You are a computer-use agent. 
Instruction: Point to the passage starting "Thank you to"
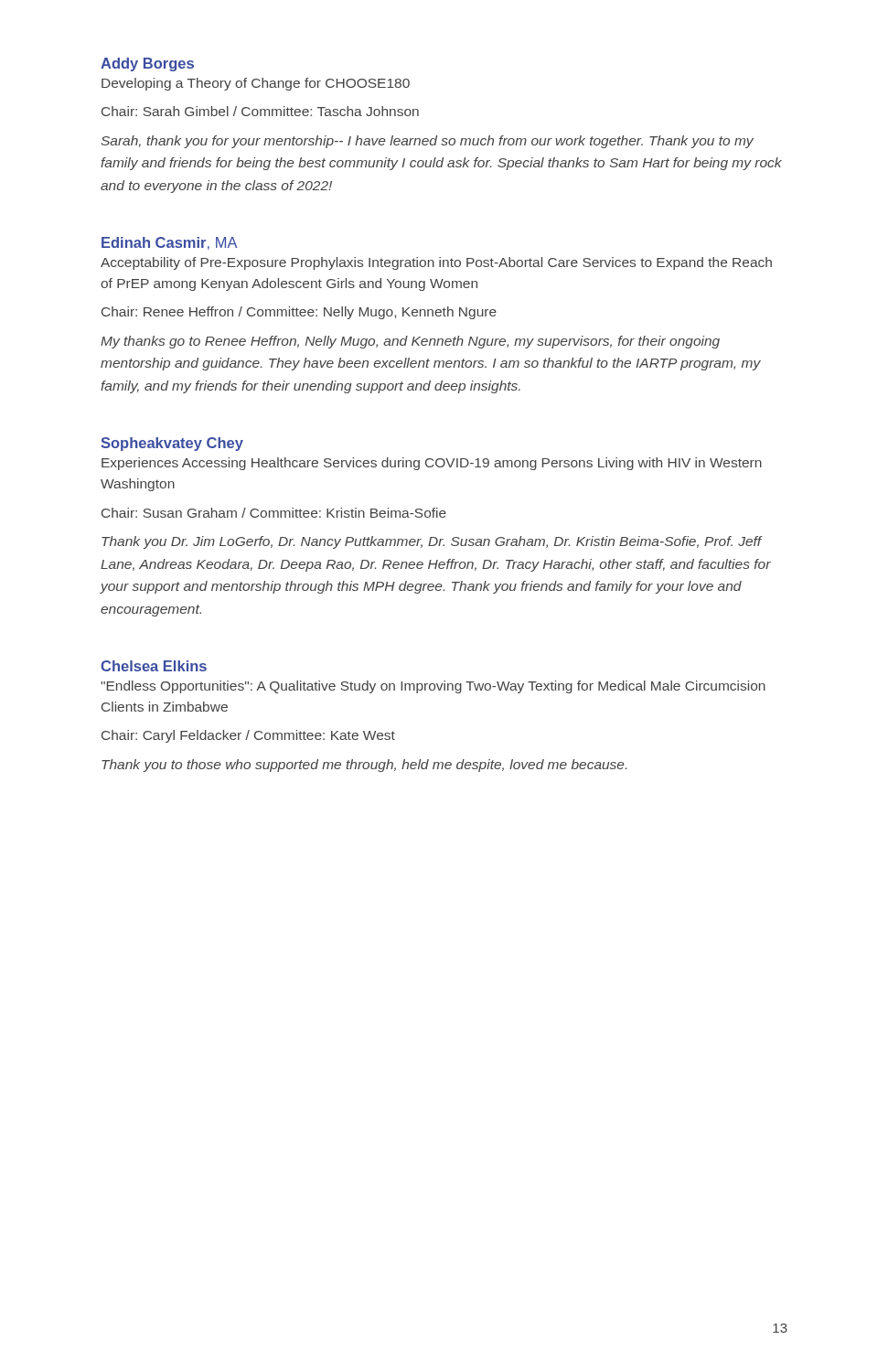tap(365, 764)
